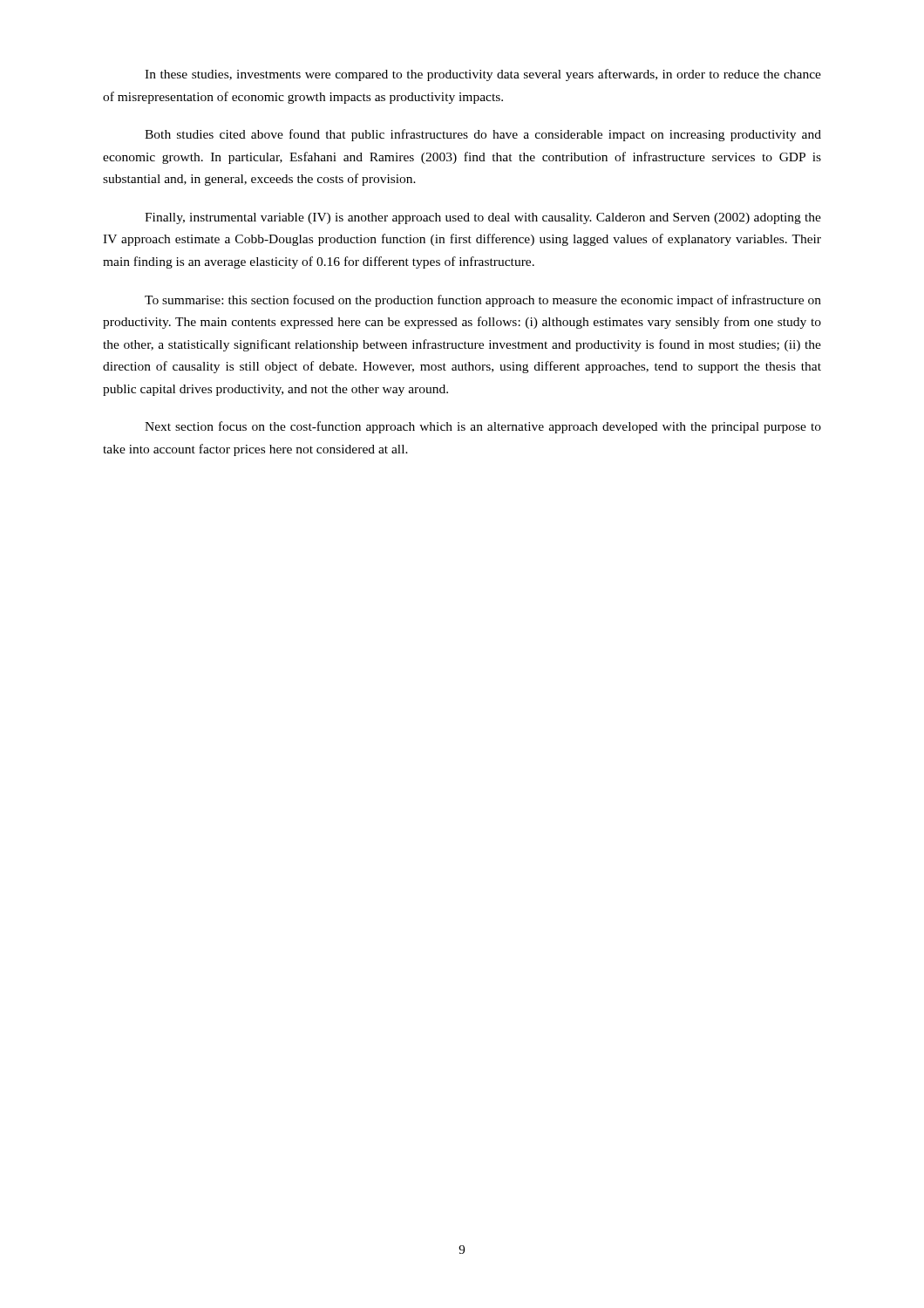Image resolution: width=924 pixels, height=1308 pixels.
Task: Select the text block with the text "Both studies cited above found that public infrastructures"
Action: tap(462, 157)
